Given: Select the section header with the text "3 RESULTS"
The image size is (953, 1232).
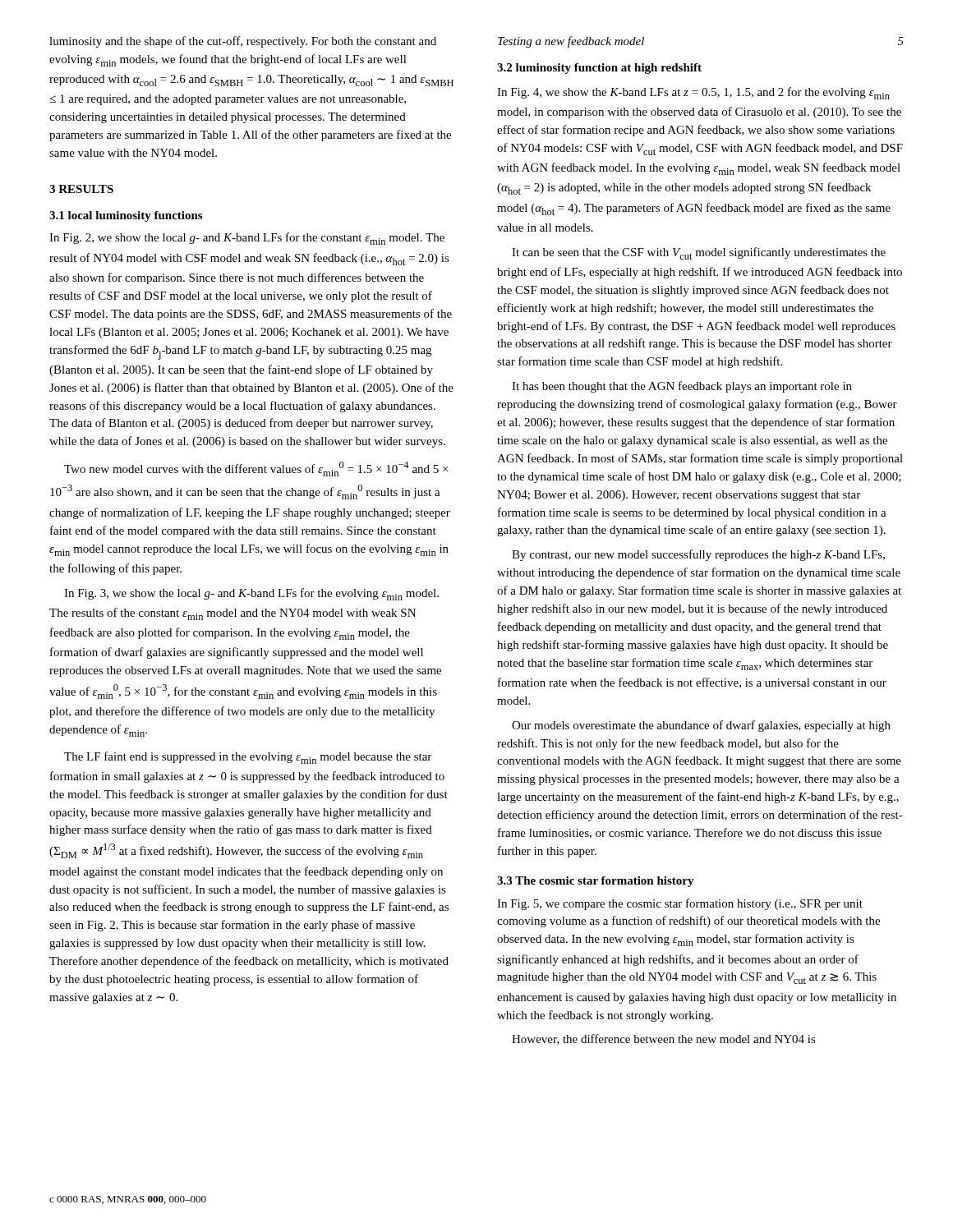Looking at the screenshot, I should [x=81, y=189].
